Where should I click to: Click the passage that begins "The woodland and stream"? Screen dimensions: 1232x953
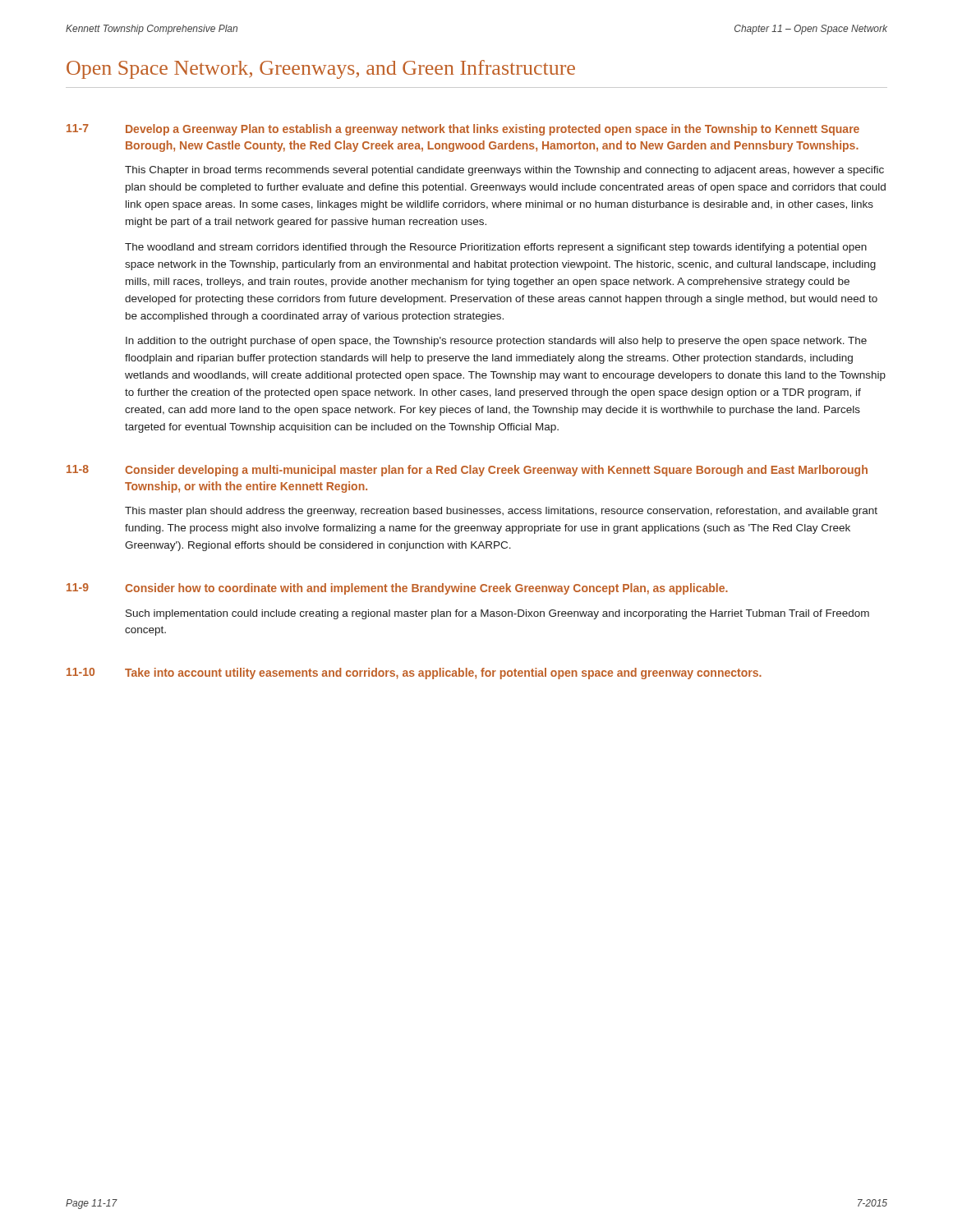[501, 281]
